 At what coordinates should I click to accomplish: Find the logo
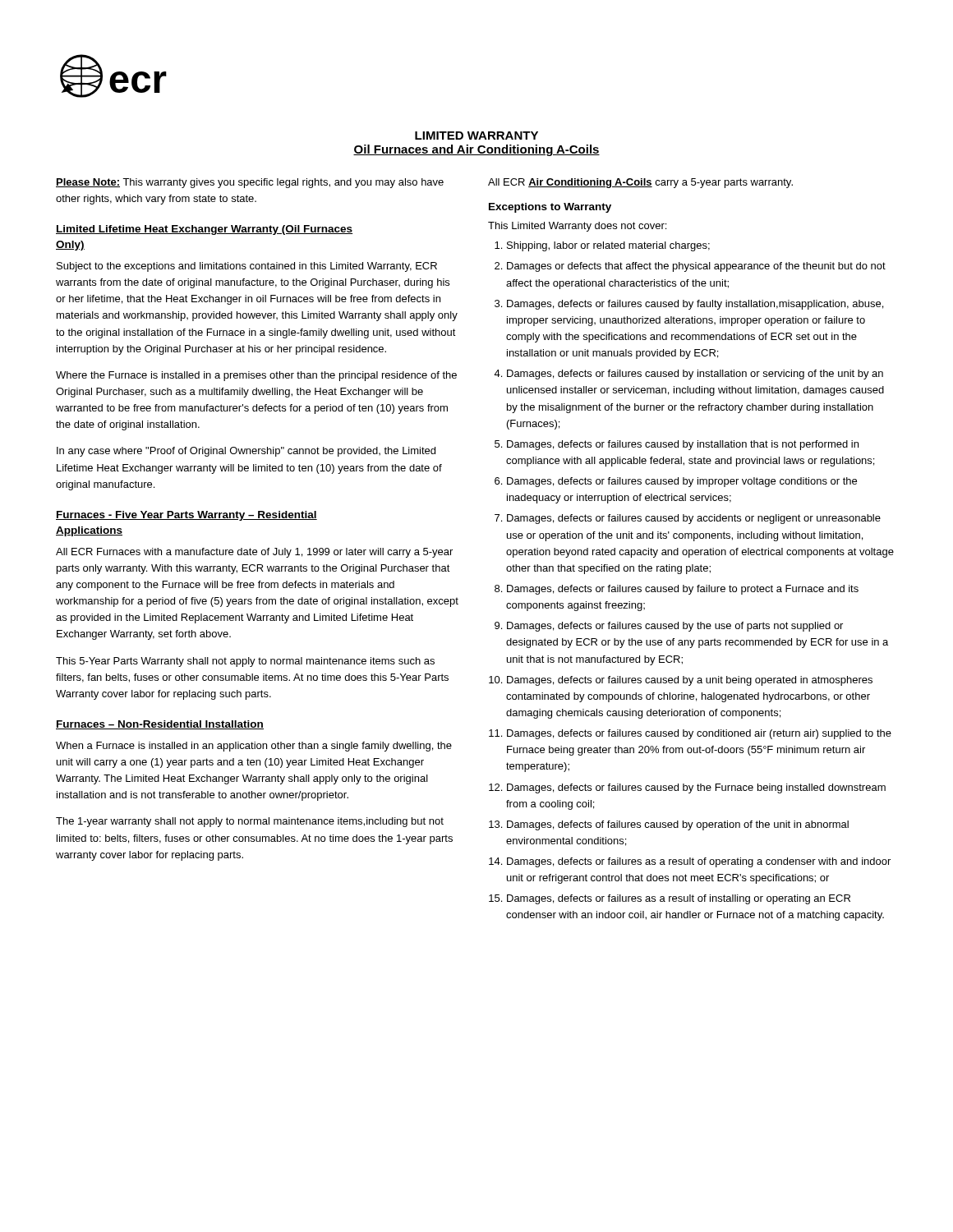click(476, 76)
